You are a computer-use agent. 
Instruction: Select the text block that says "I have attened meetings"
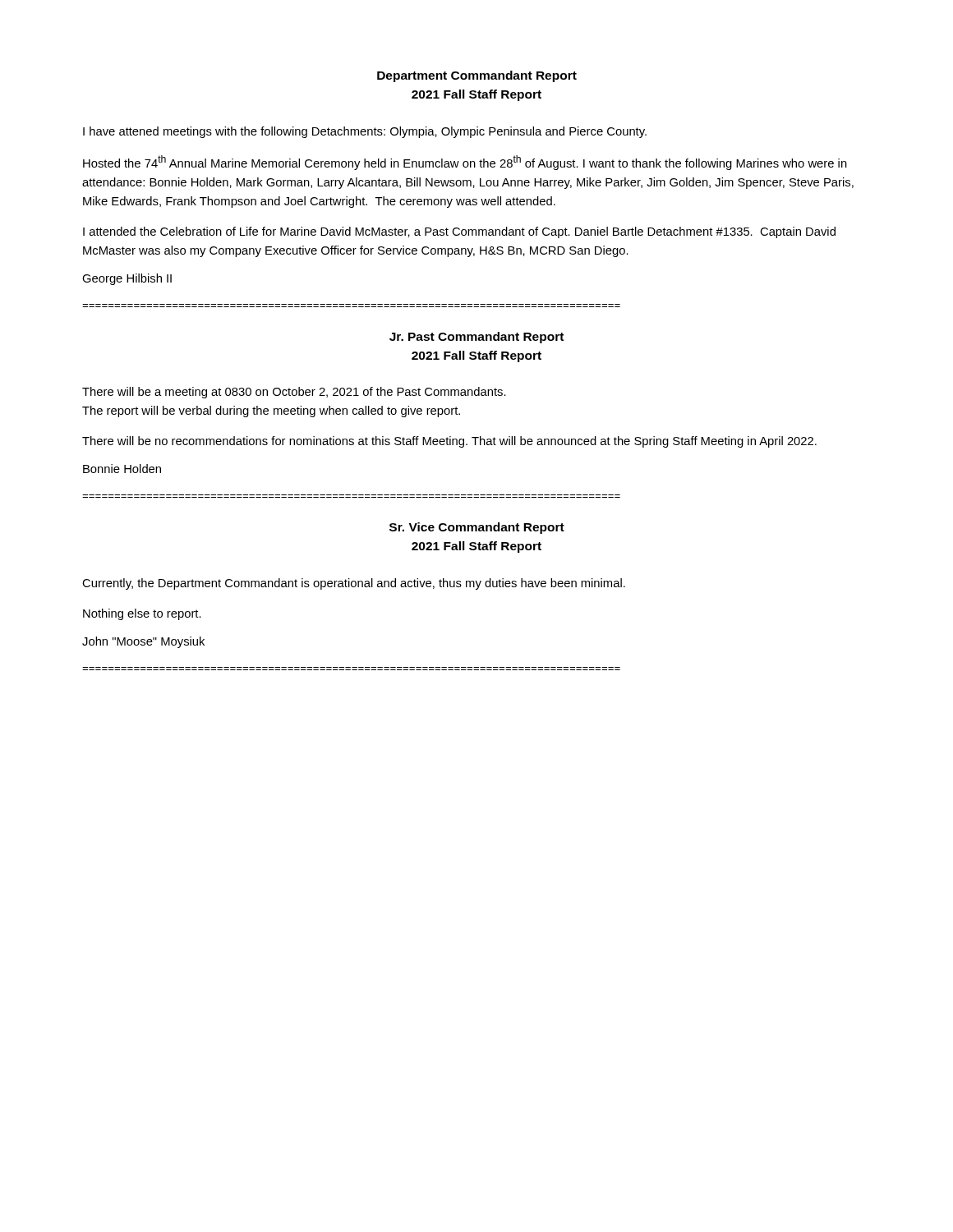tap(365, 131)
